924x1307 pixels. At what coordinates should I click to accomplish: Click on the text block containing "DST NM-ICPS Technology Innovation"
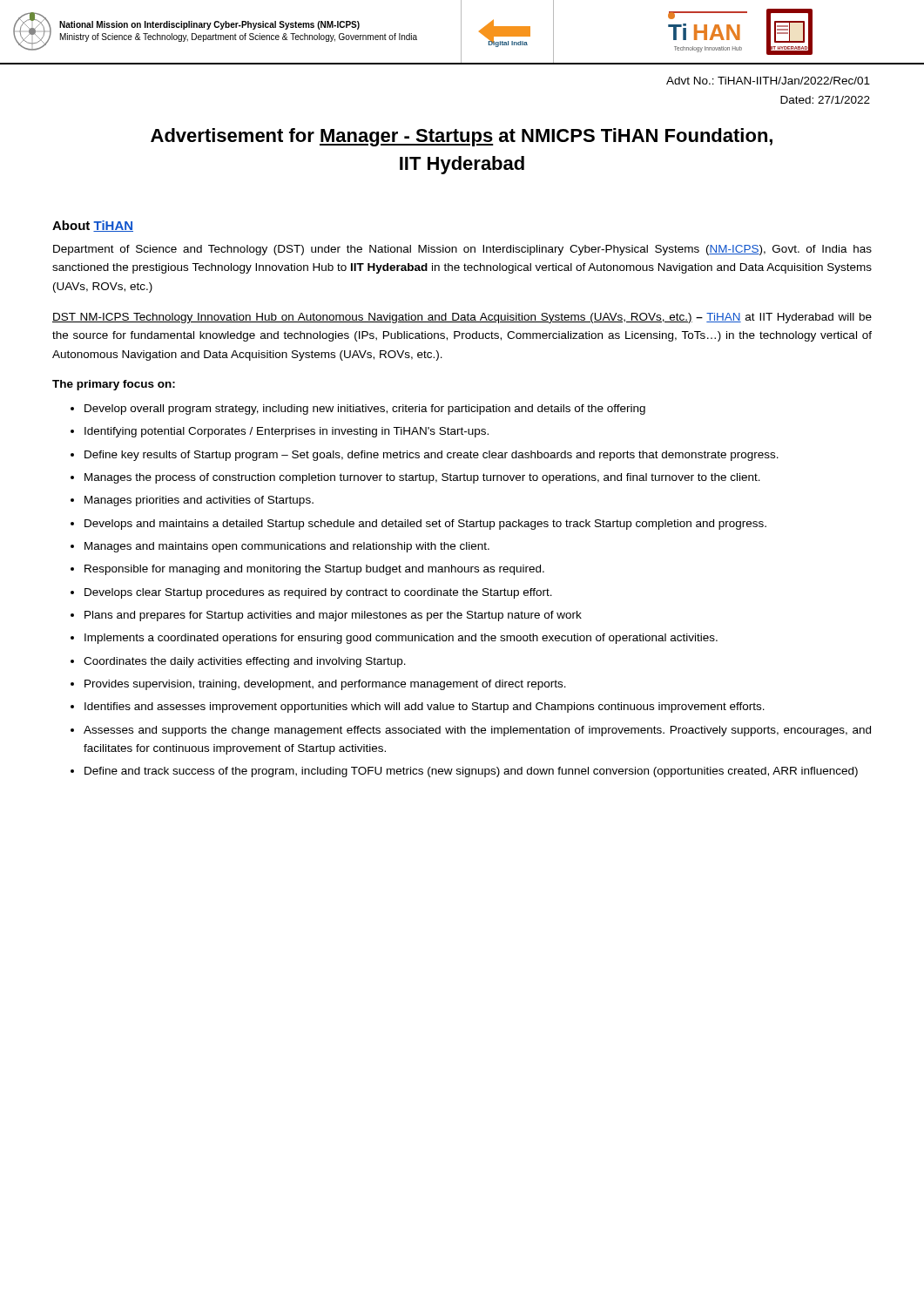462,335
